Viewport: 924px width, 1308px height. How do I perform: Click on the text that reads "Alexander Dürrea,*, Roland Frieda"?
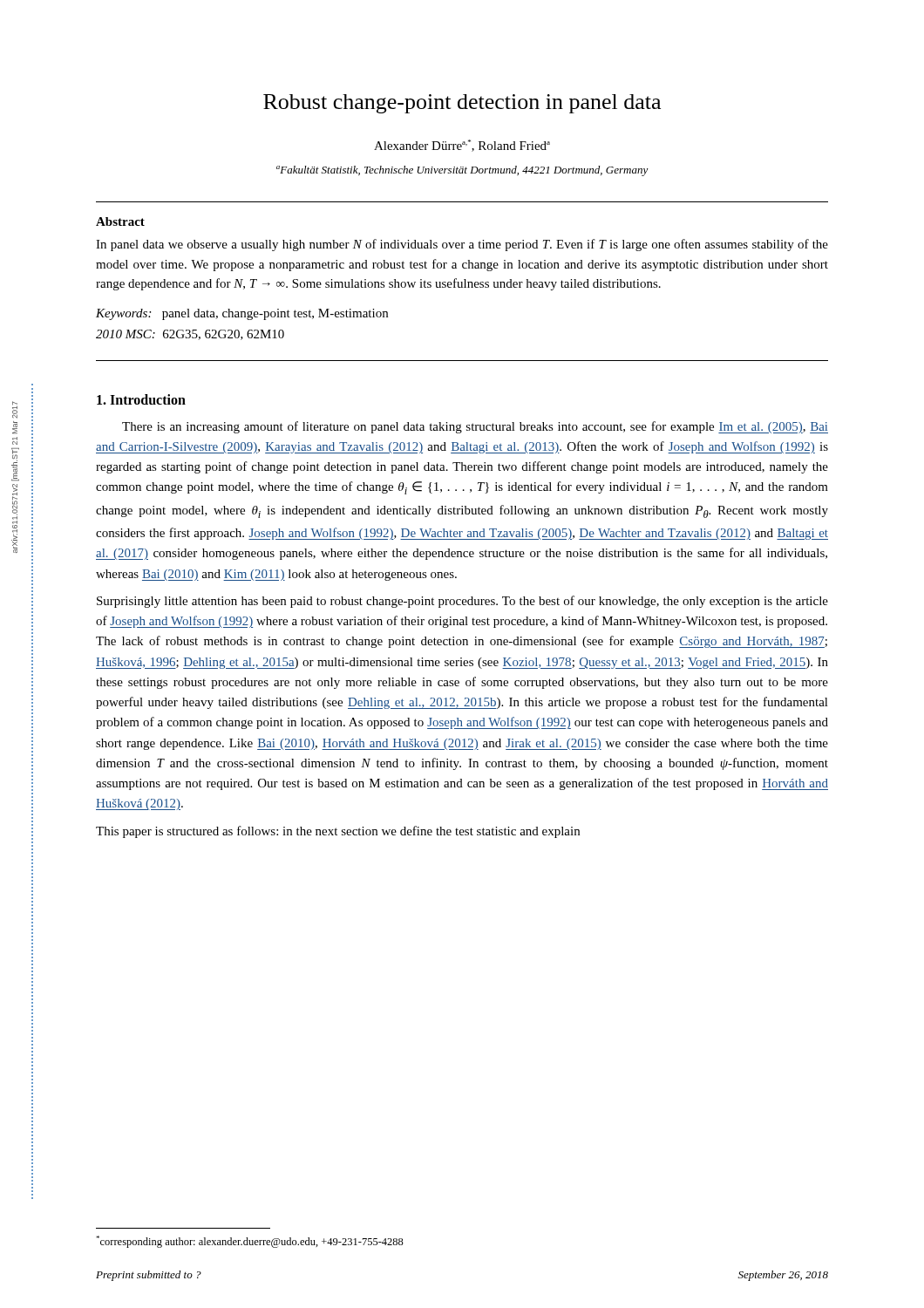(462, 145)
